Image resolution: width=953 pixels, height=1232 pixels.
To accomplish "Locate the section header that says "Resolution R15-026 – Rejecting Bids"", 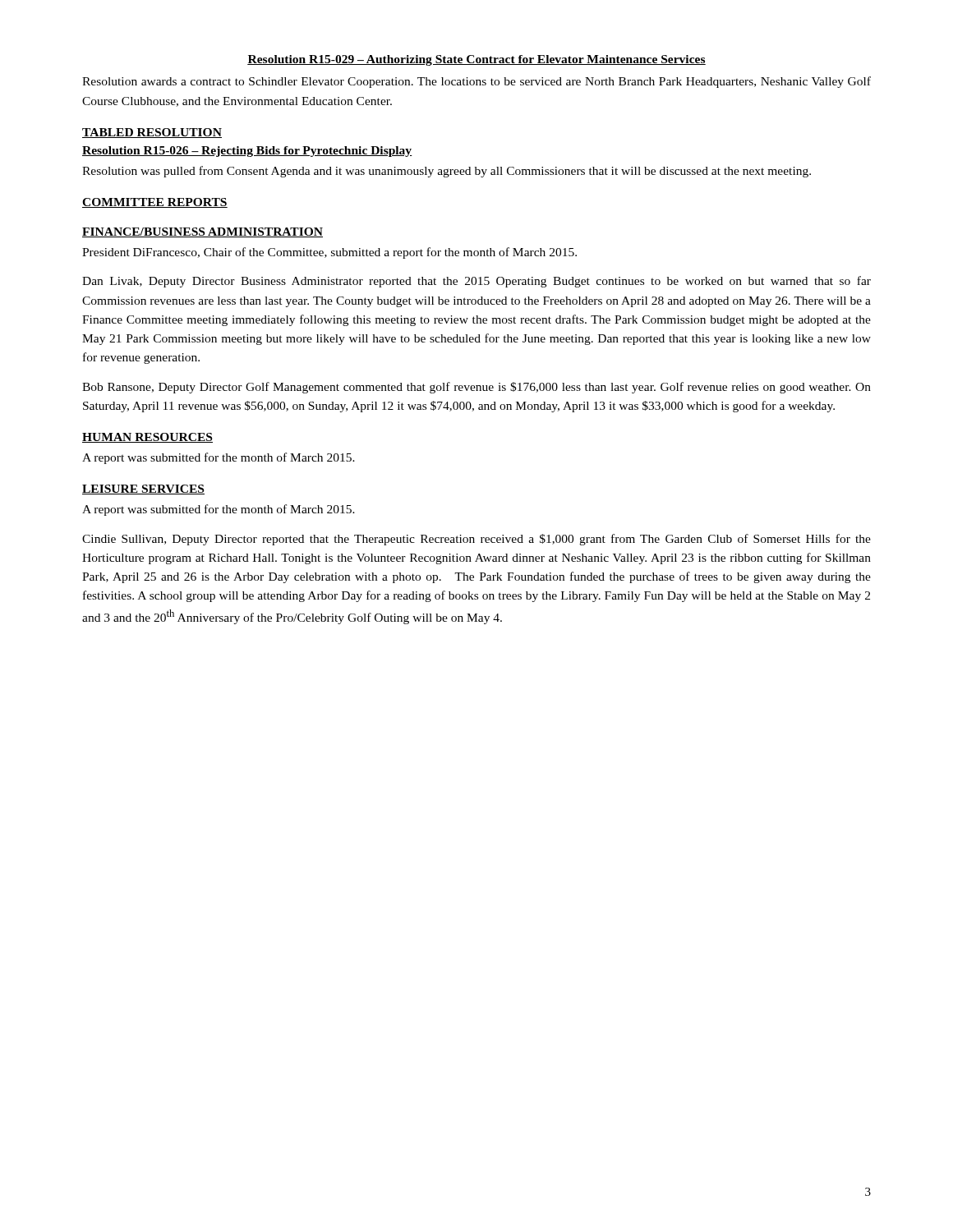I will (x=247, y=150).
